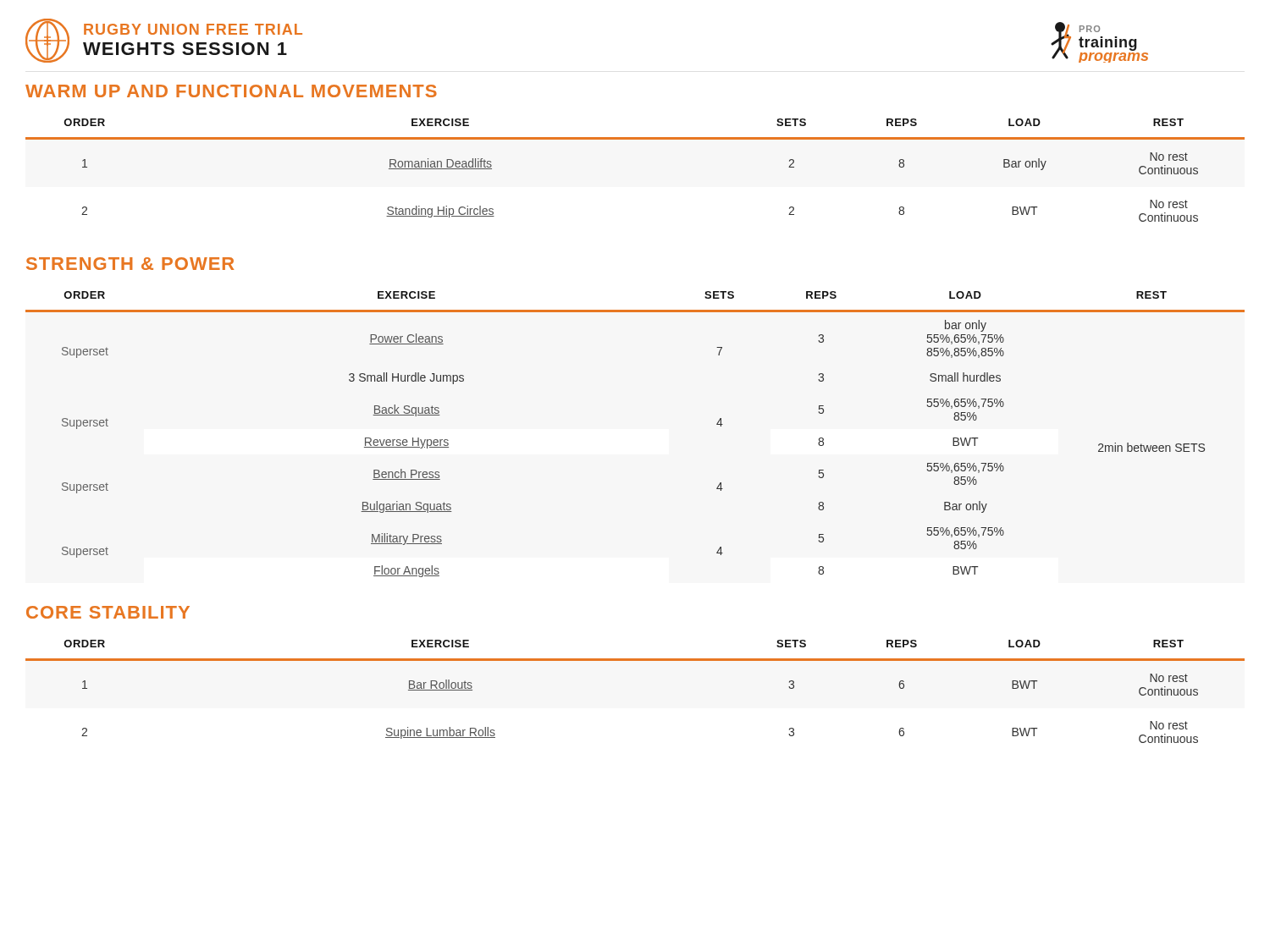Locate the table with the text "Supine Lumbar Rolls"

point(635,697)
